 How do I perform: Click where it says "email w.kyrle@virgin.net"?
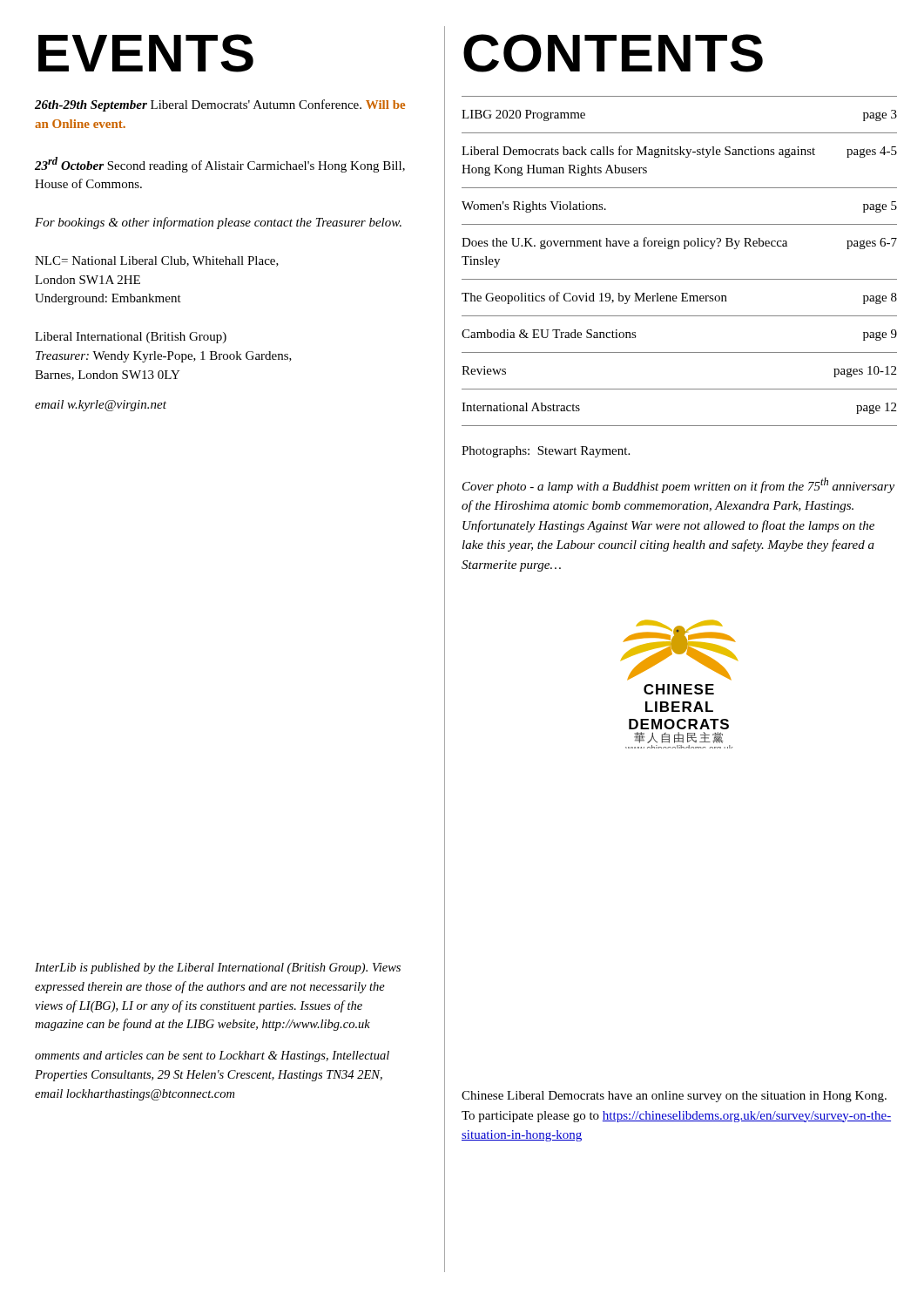tap(101, 406)
